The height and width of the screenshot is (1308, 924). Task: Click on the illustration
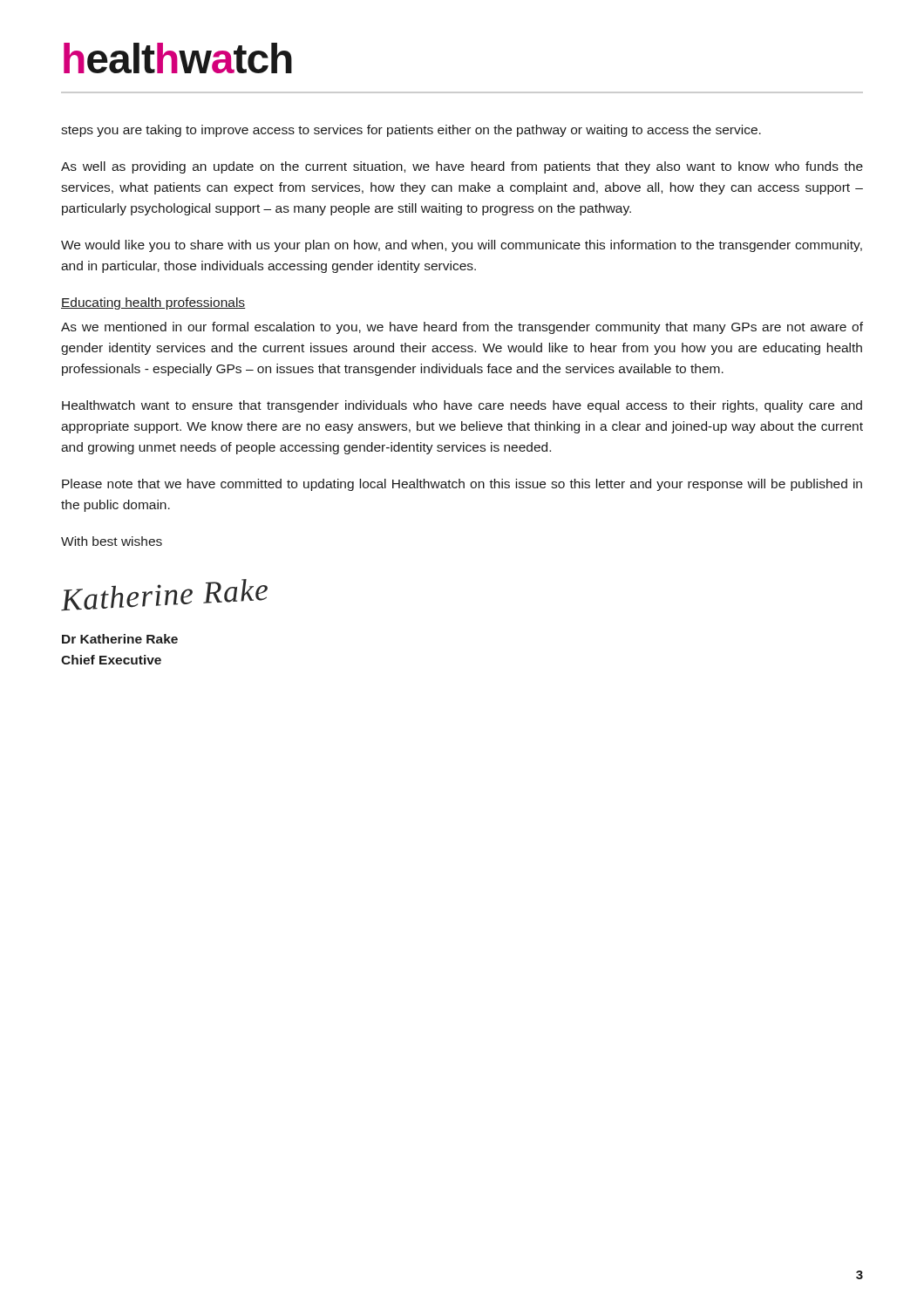tap(462, 595)
